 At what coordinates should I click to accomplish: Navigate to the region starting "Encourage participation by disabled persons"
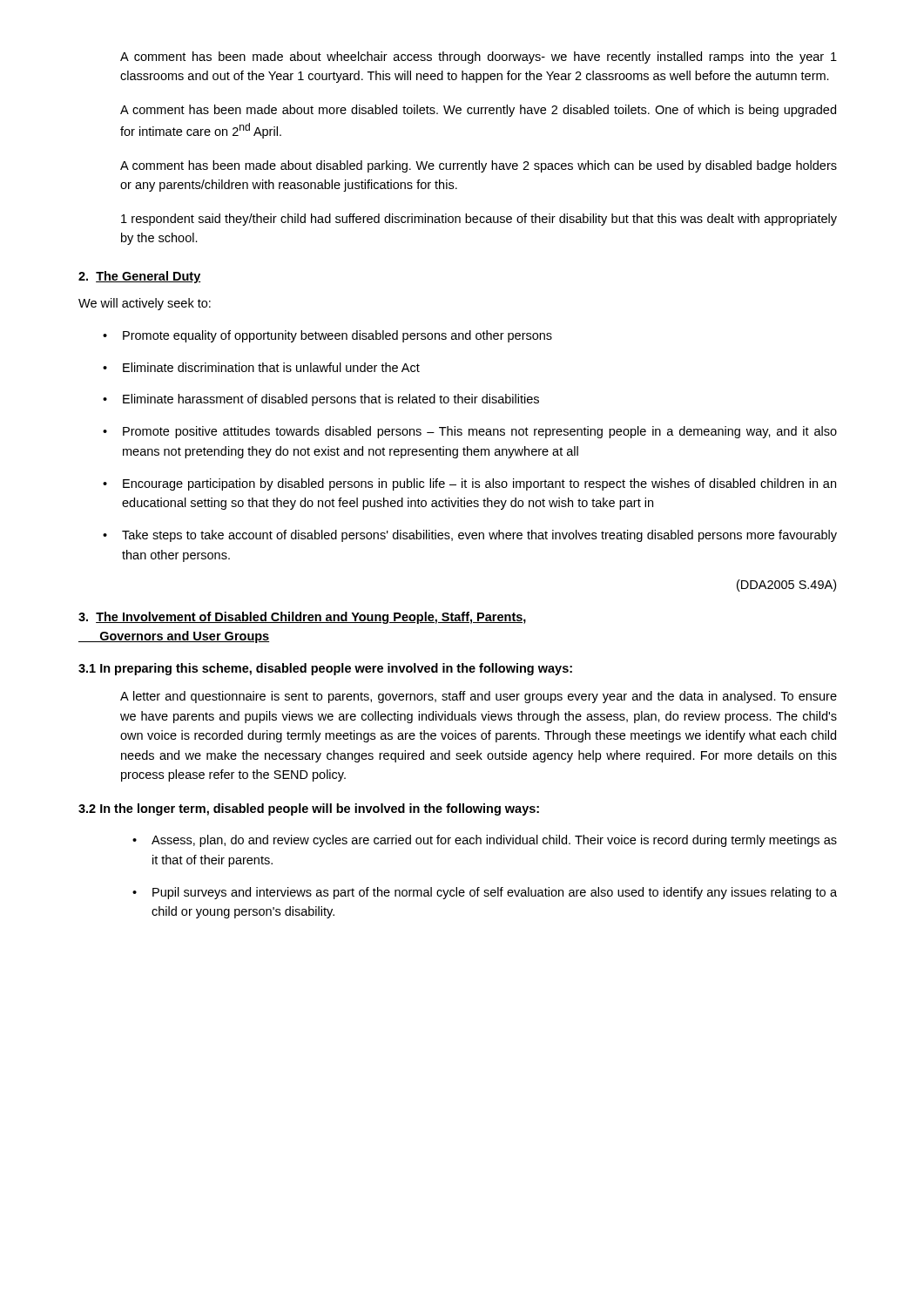coord(470,494)
